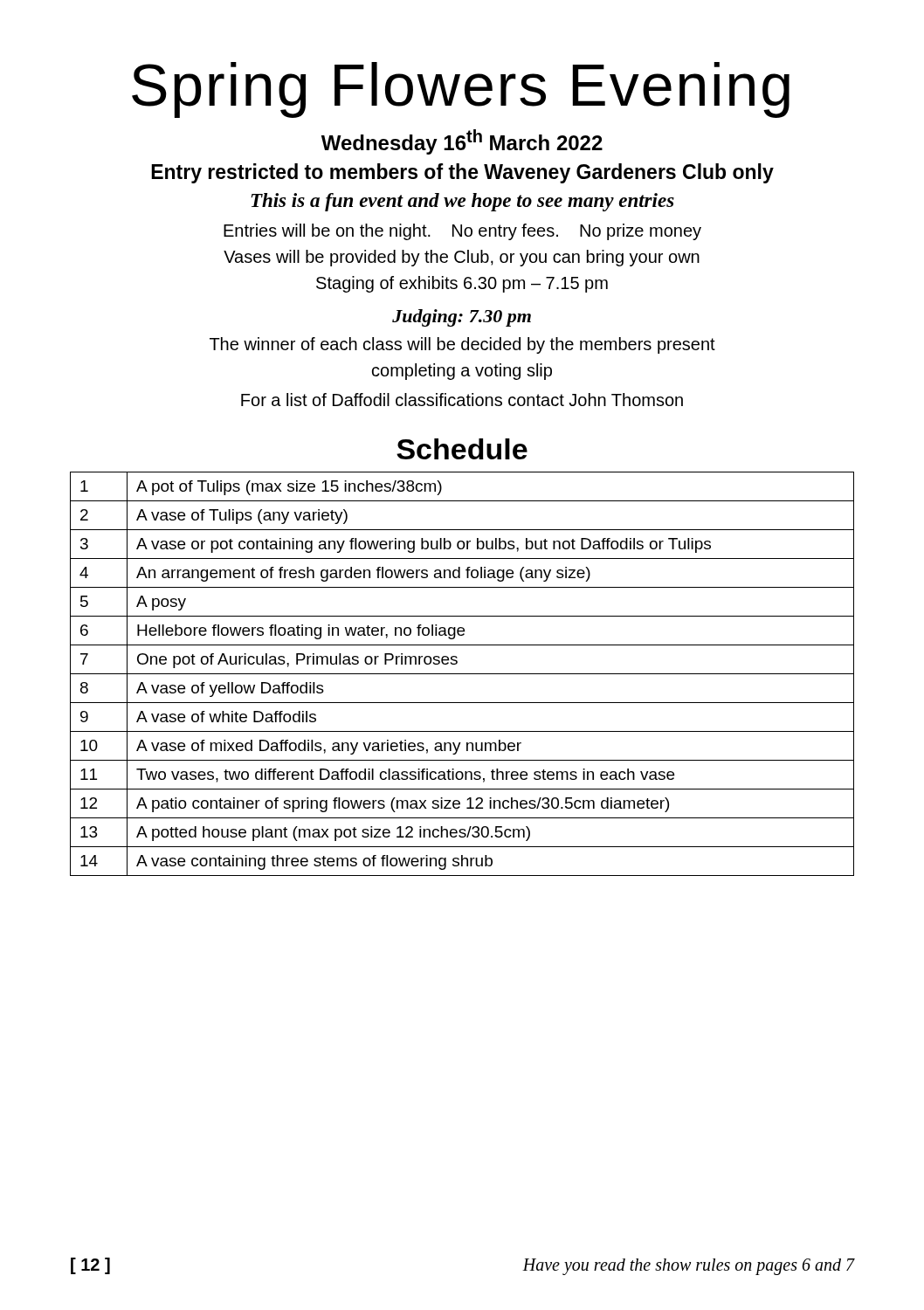This screenshot has height=1310, width=924.
Task: Locate the element starting "Spring Flowers Evening"
Action: click(x=462, y=85)
